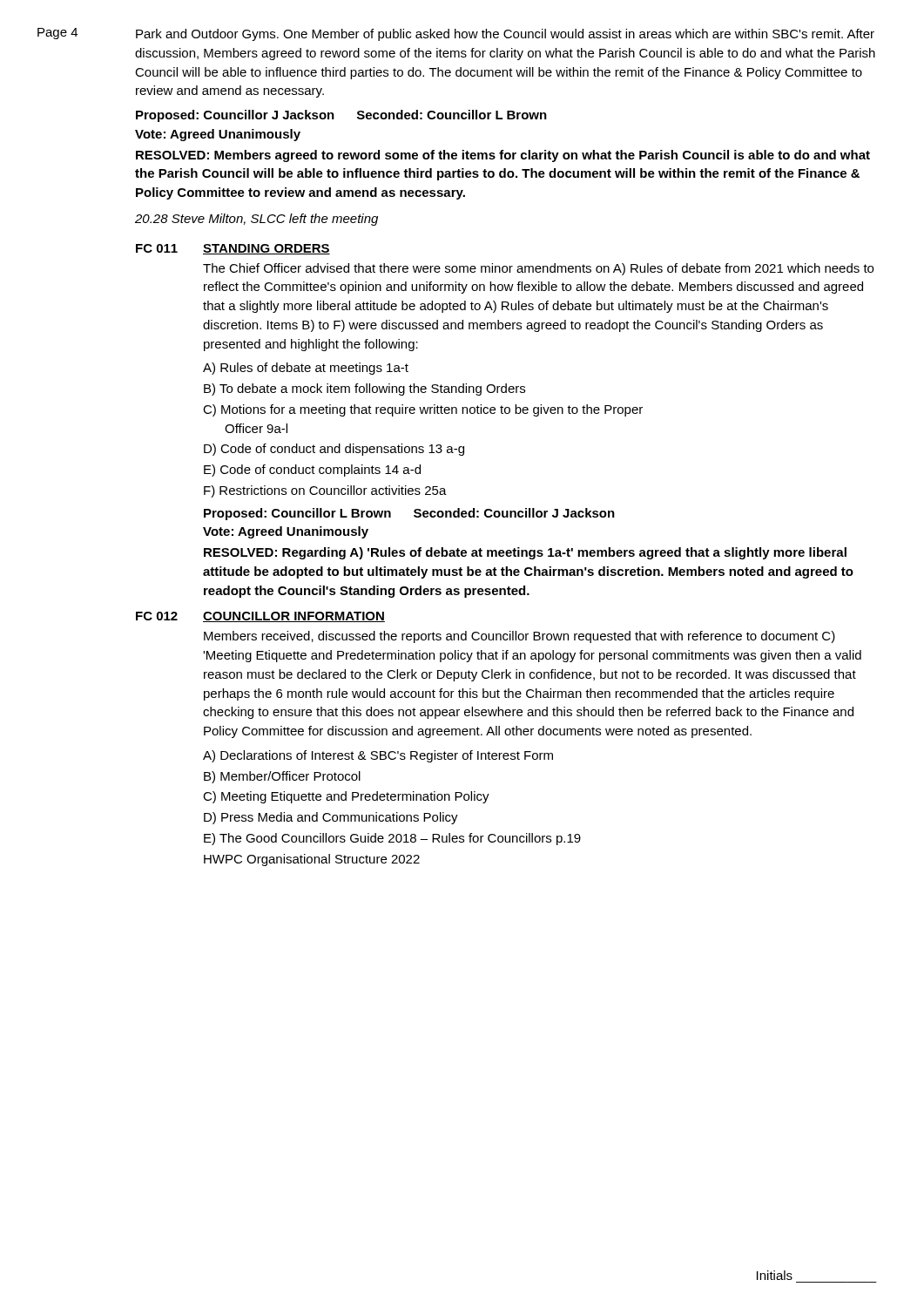The height and width of the screenshot is (1307, 924).
Task: Locate the text starting "C) Motions for"
Action: click(x=423, y=418)
